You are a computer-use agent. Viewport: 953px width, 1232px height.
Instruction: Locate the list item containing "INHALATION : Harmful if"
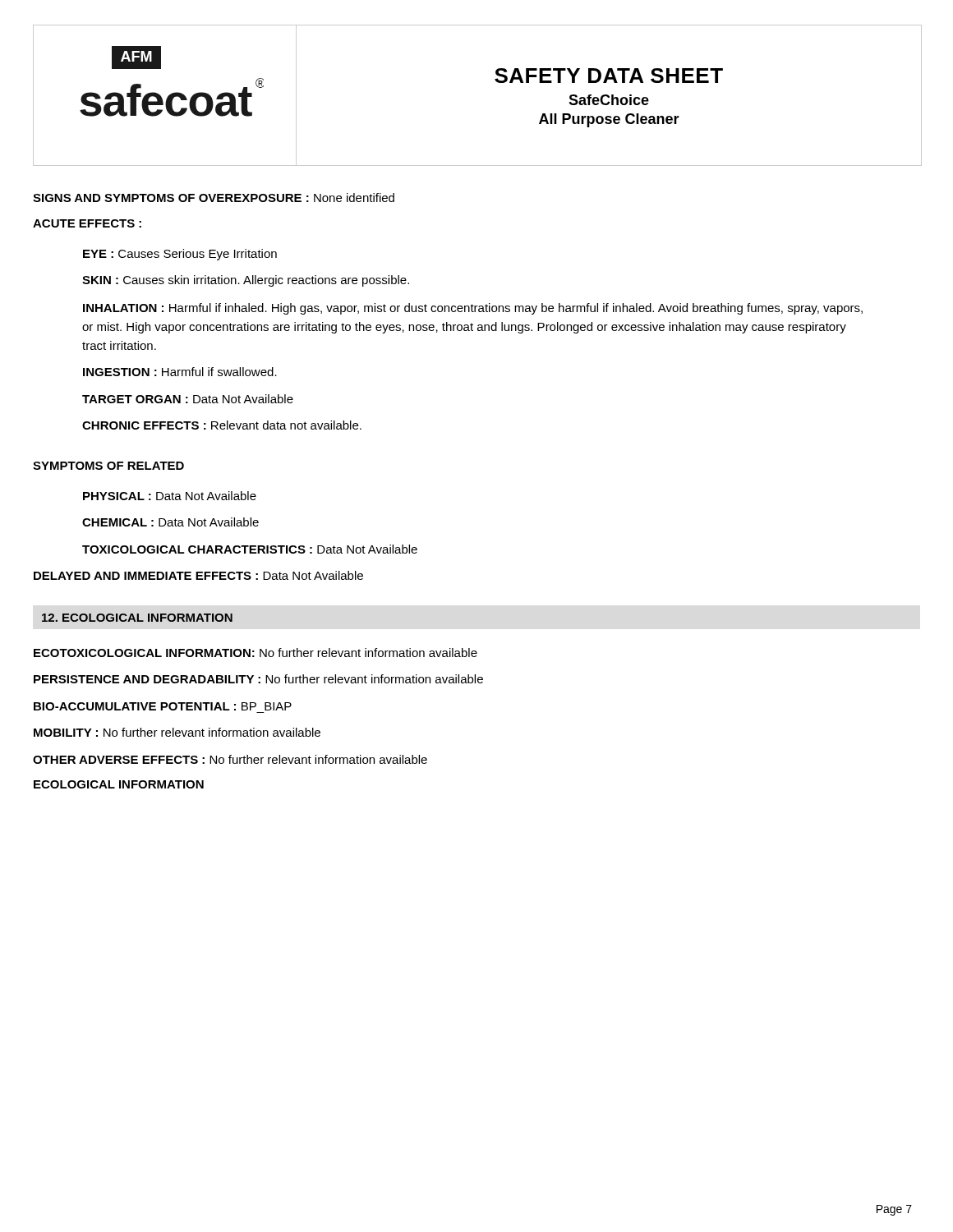click(473, 326)
